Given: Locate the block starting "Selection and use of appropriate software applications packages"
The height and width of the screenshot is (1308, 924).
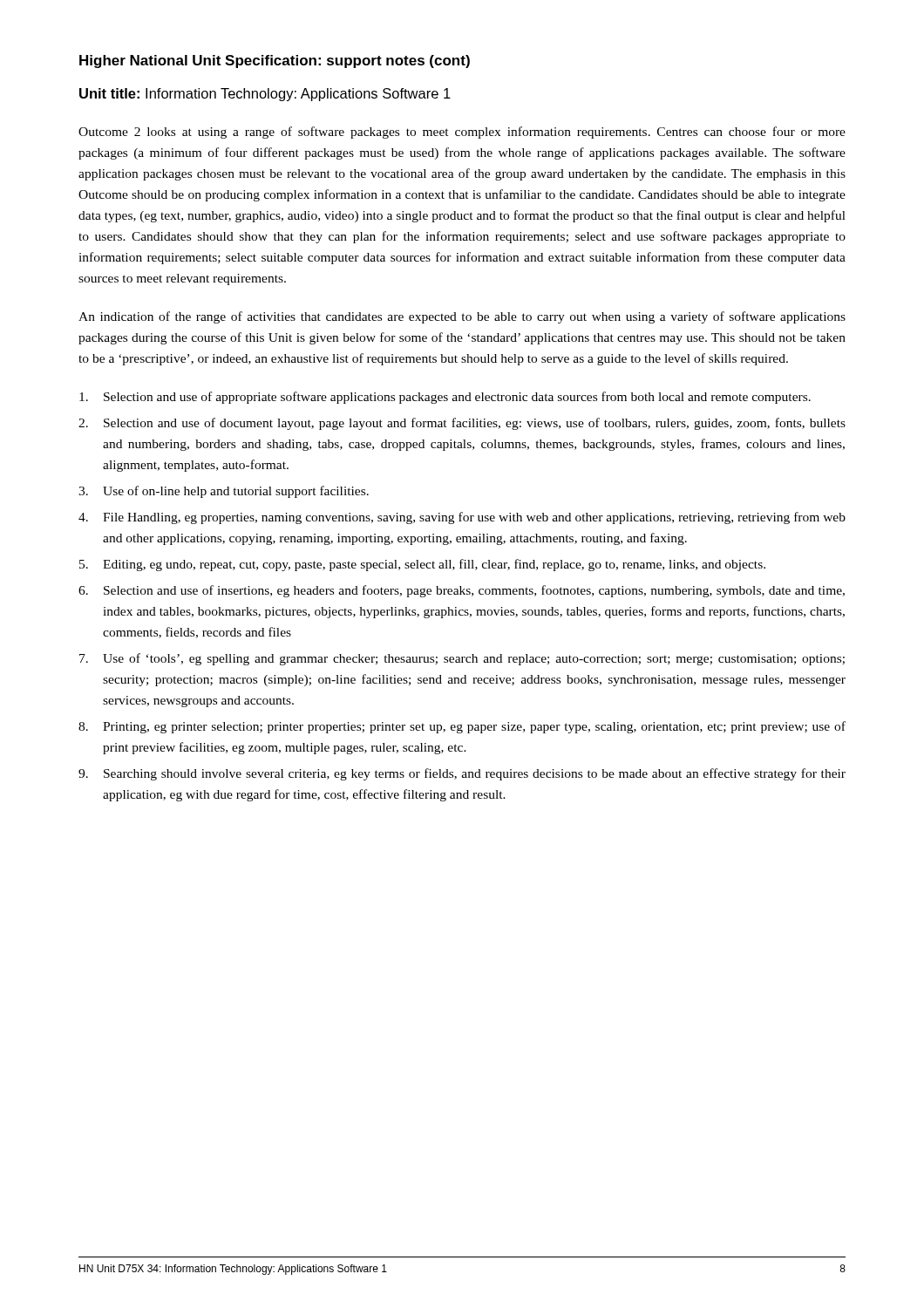Looking at the screenshot, I should click(462, 397).
